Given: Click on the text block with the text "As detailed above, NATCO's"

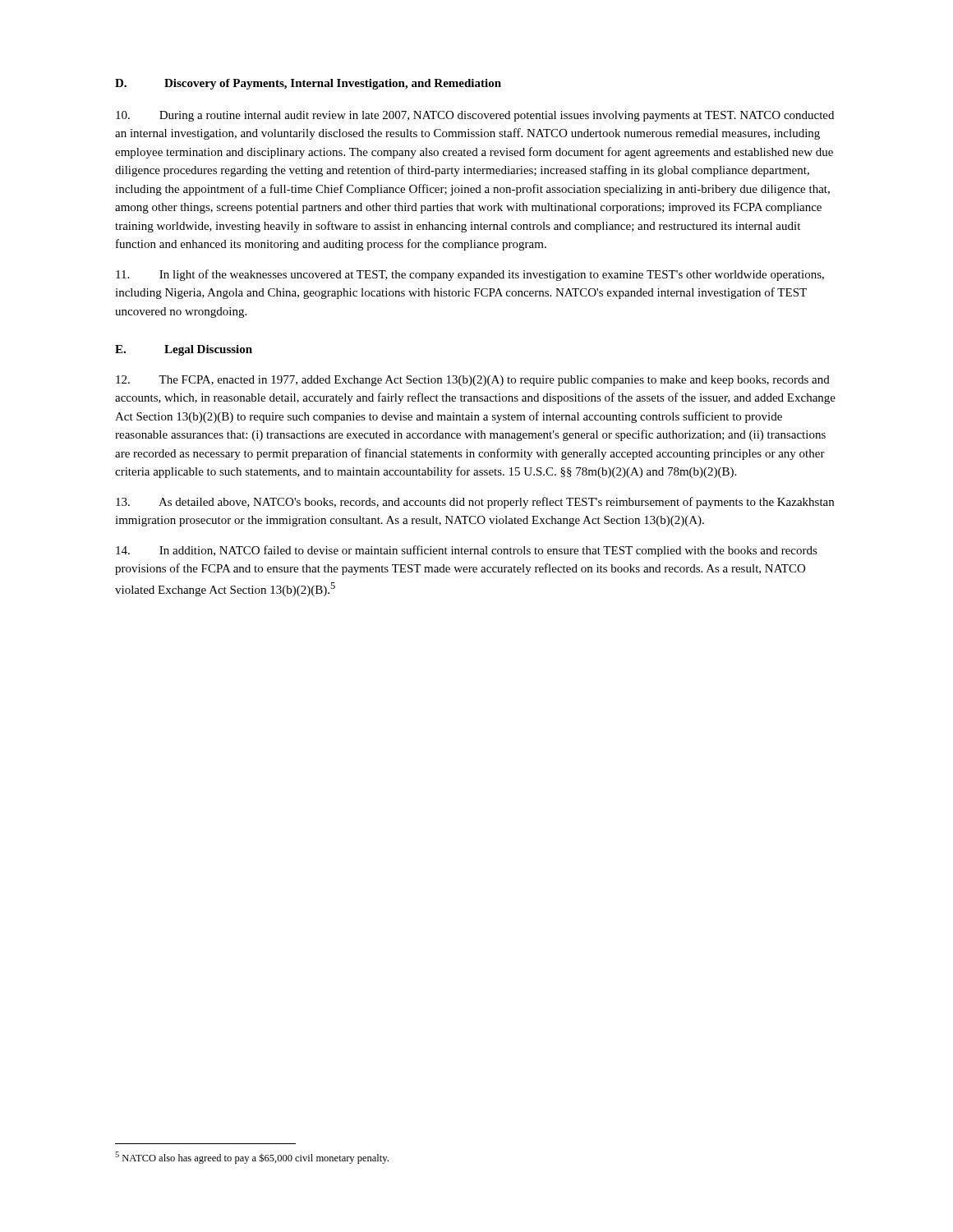Looking at the screenshot, I should click(x=475, y=509).
